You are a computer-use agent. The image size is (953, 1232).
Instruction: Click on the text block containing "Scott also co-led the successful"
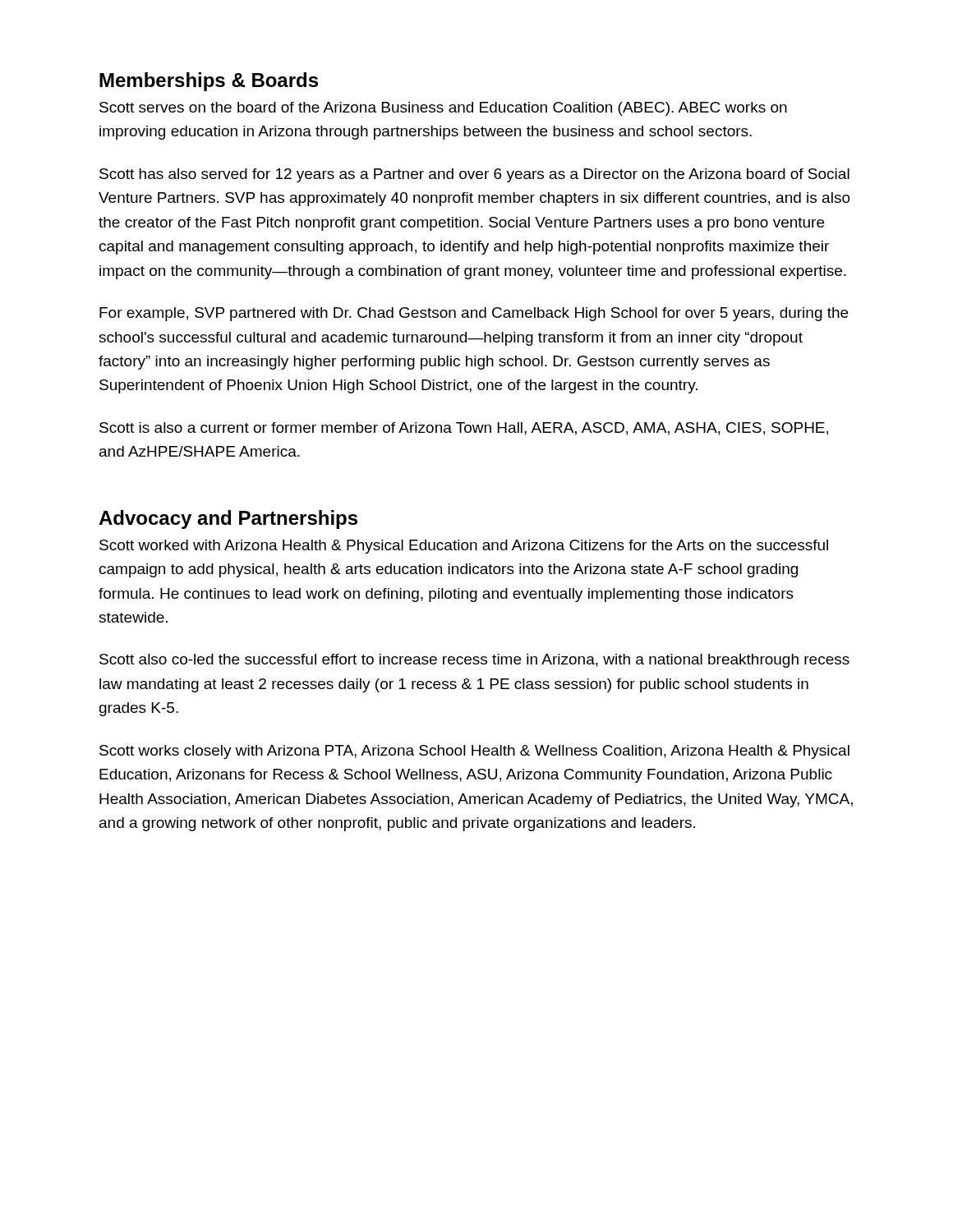(x=474, y=684)
